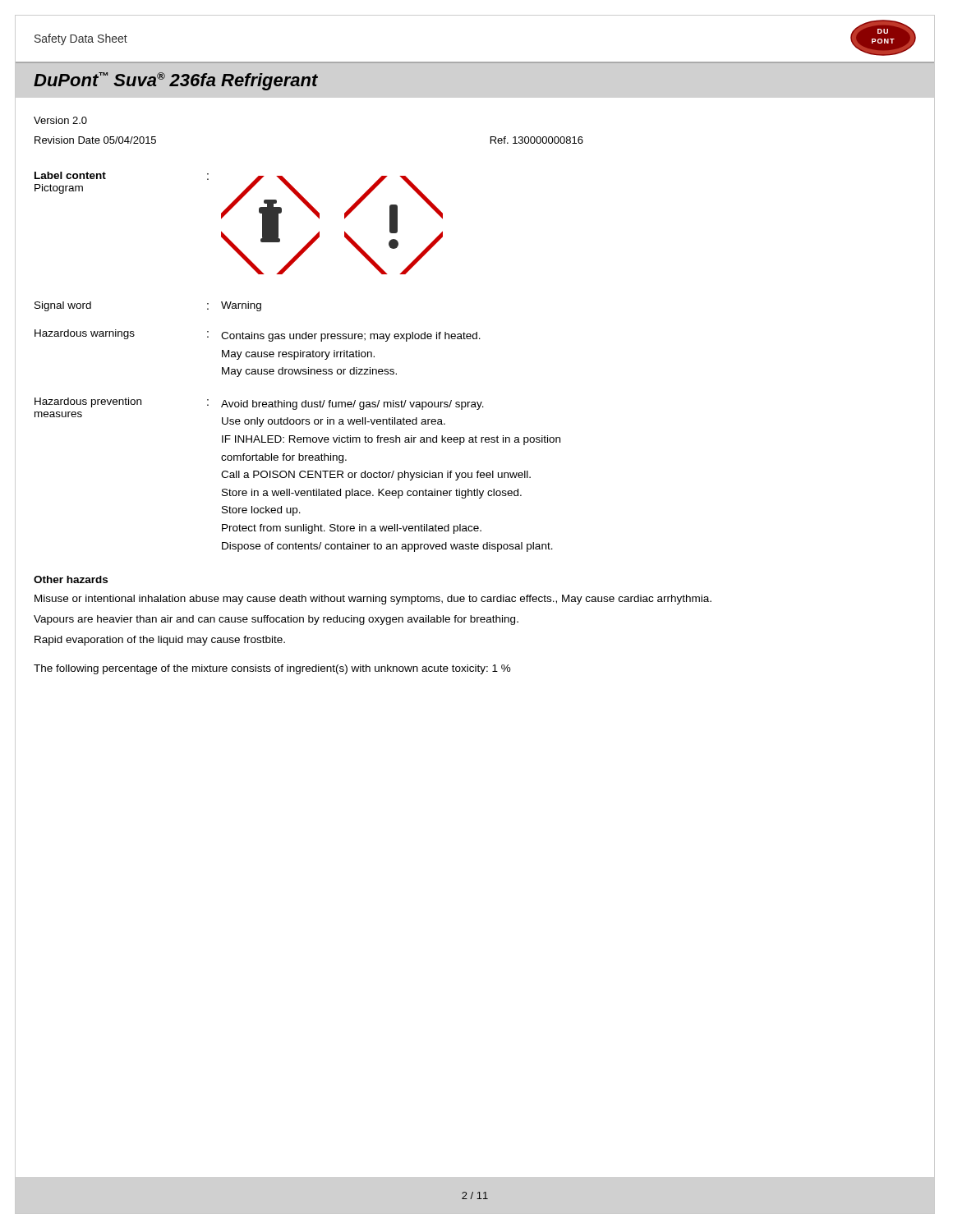Select the logo
This screenshot has height=1232, width=953.
883,39
